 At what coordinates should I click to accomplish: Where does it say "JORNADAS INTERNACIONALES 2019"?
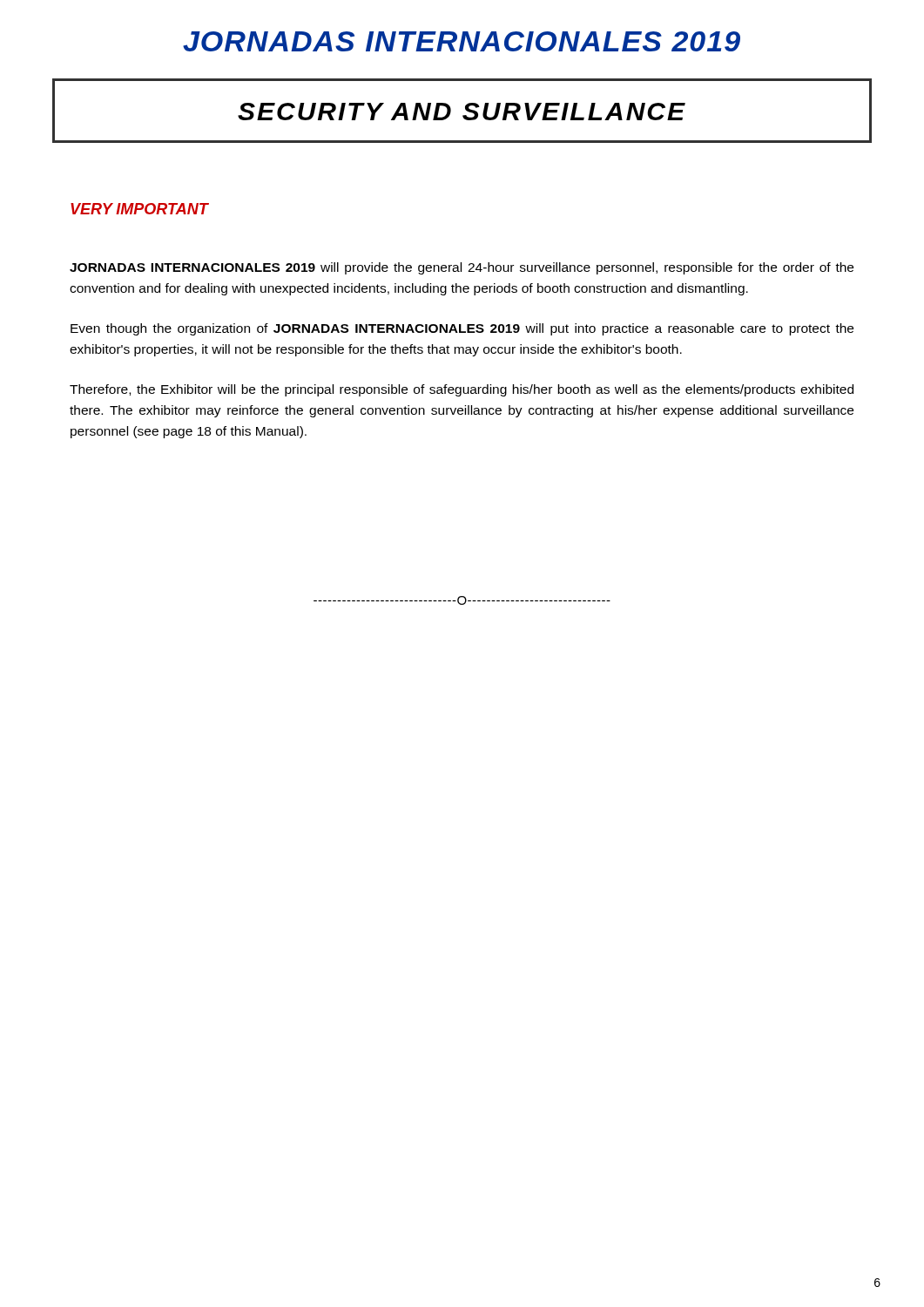462,41
